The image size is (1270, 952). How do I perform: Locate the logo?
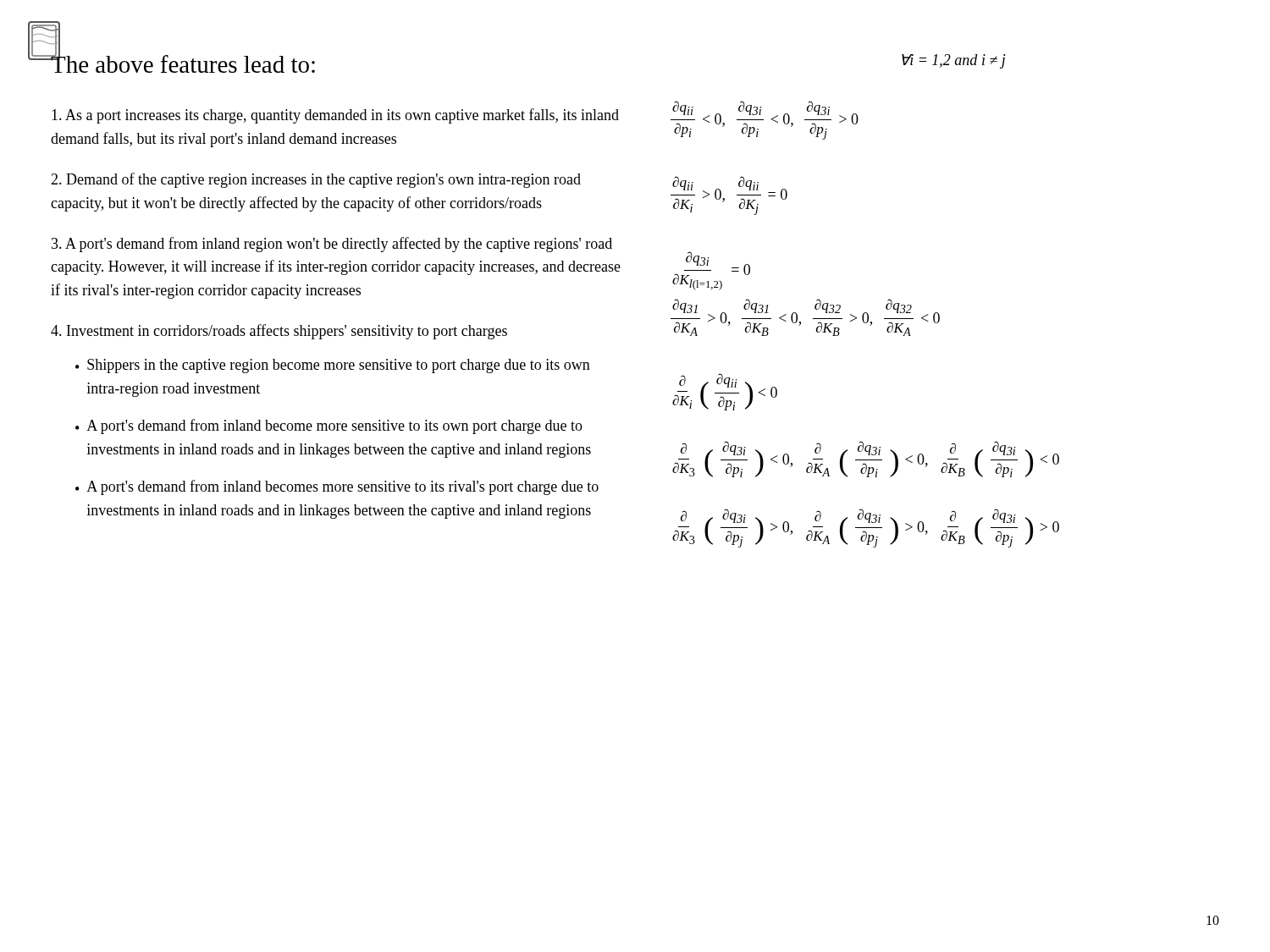(x=46, y=41)
